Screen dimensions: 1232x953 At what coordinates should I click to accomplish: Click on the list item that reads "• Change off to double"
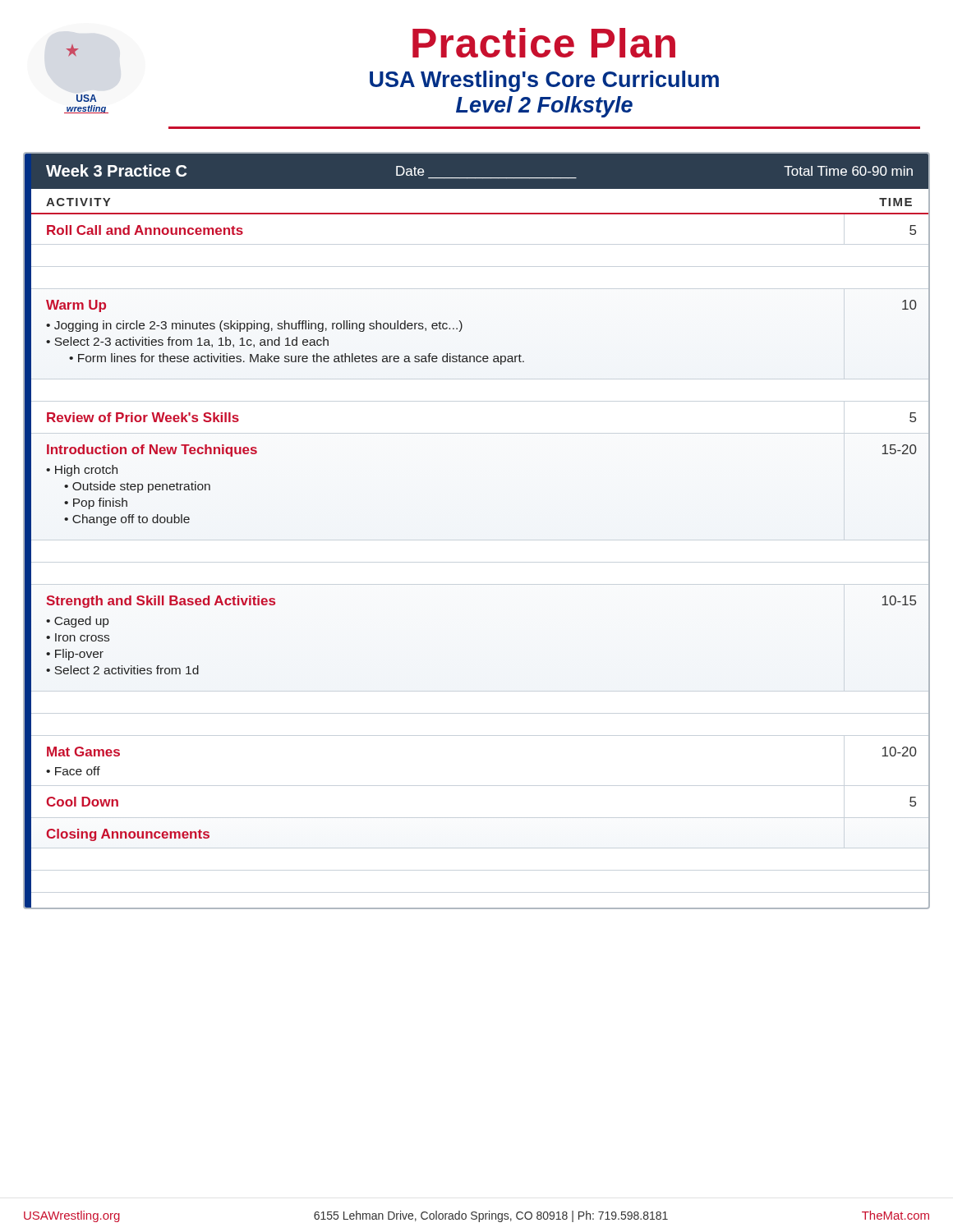tap(127, 519)
